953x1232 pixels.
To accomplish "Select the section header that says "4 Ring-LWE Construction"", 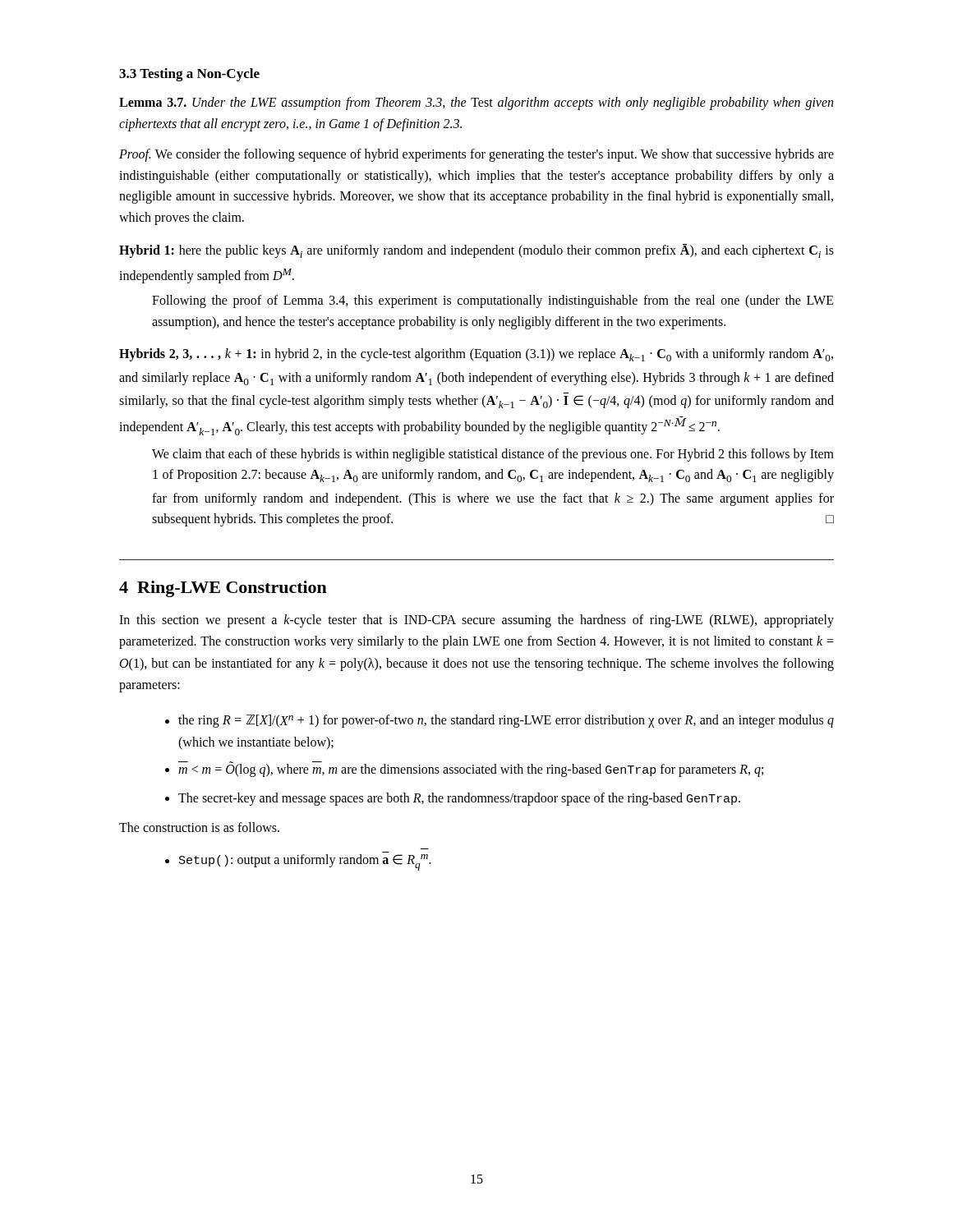I will 223,587.
